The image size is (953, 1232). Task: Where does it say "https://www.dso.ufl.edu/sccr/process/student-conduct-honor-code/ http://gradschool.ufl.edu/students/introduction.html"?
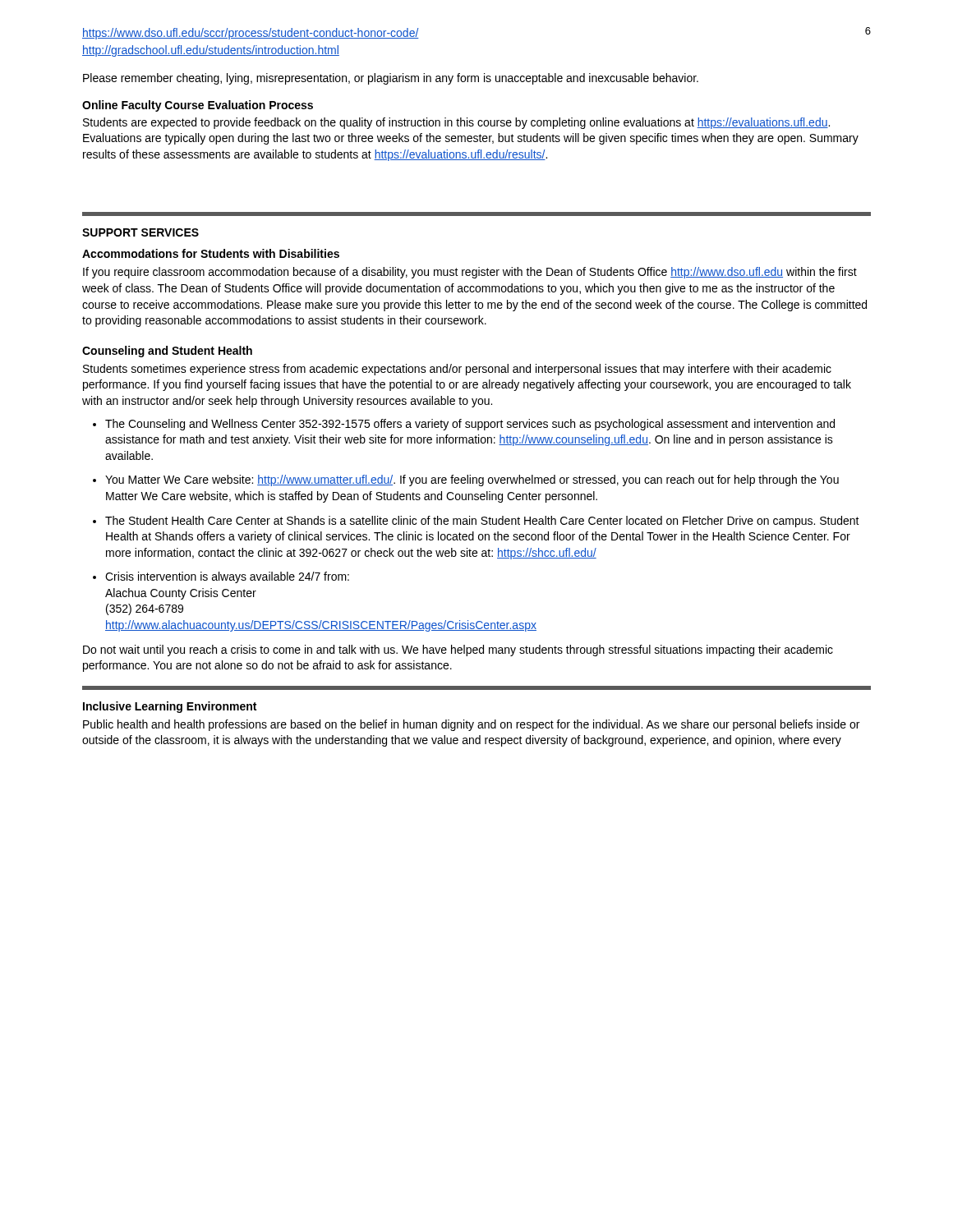(250, 41)
